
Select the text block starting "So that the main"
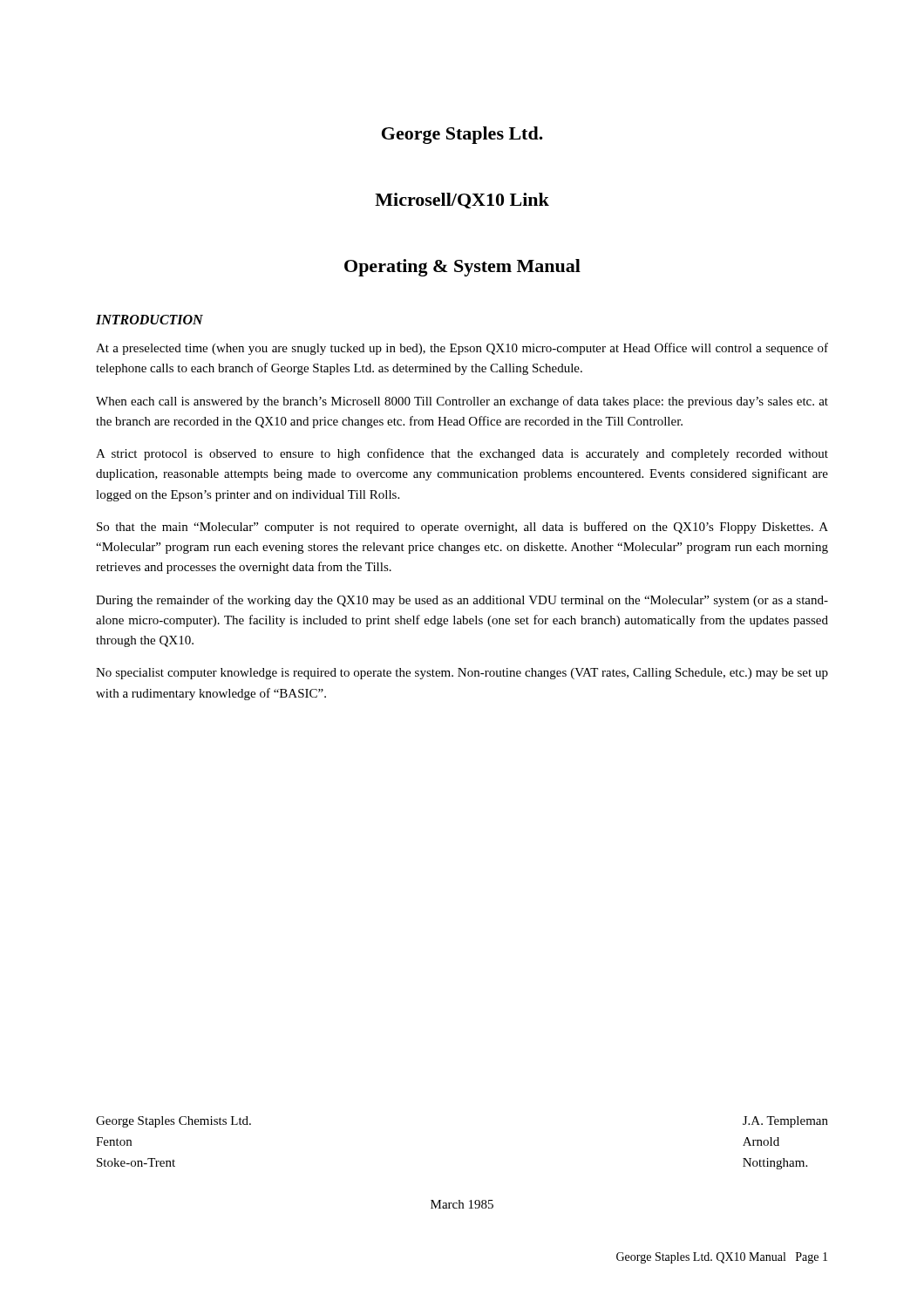pos(462,547)
